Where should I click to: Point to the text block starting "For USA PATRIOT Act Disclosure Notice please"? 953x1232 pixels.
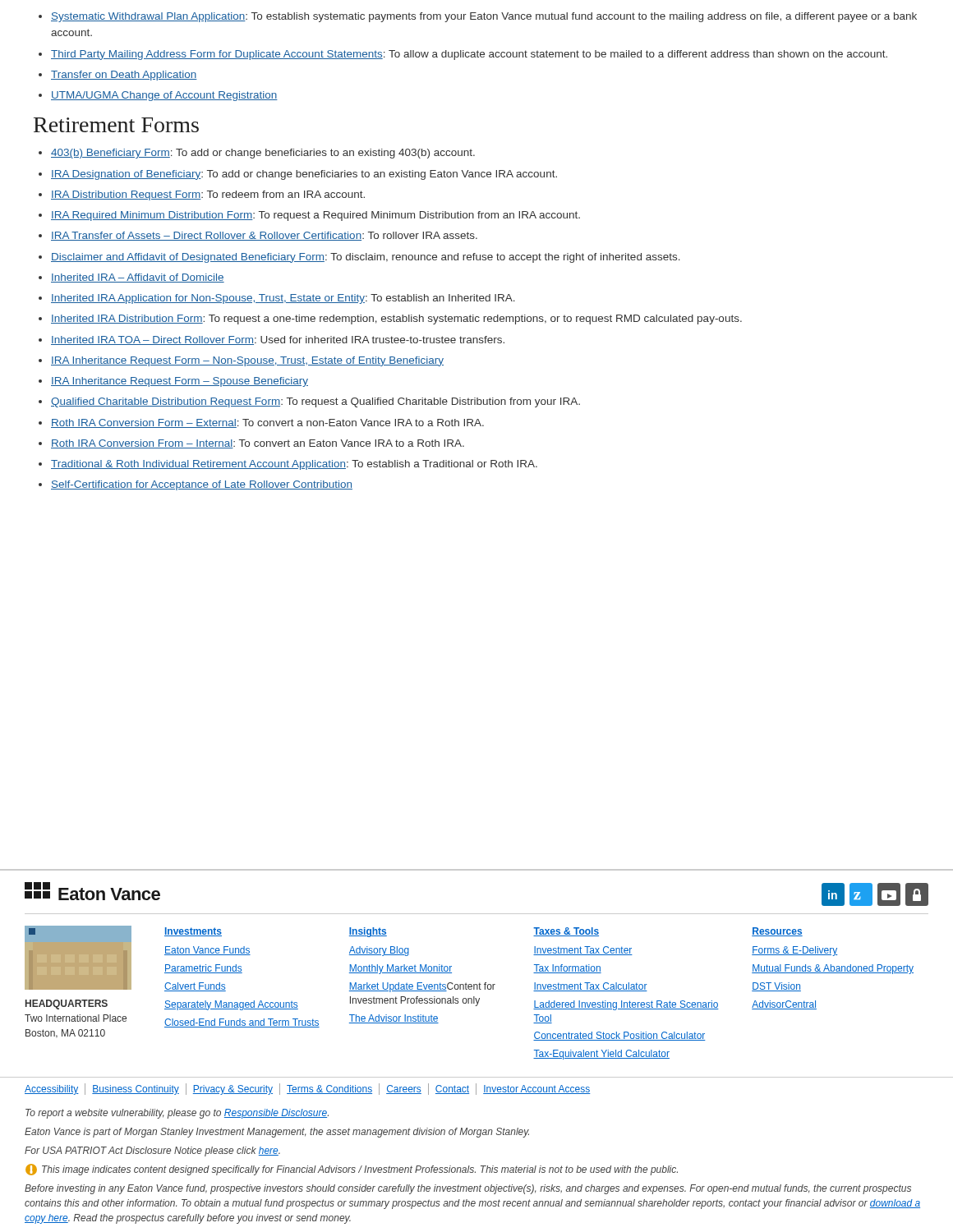pos(153,1151)
